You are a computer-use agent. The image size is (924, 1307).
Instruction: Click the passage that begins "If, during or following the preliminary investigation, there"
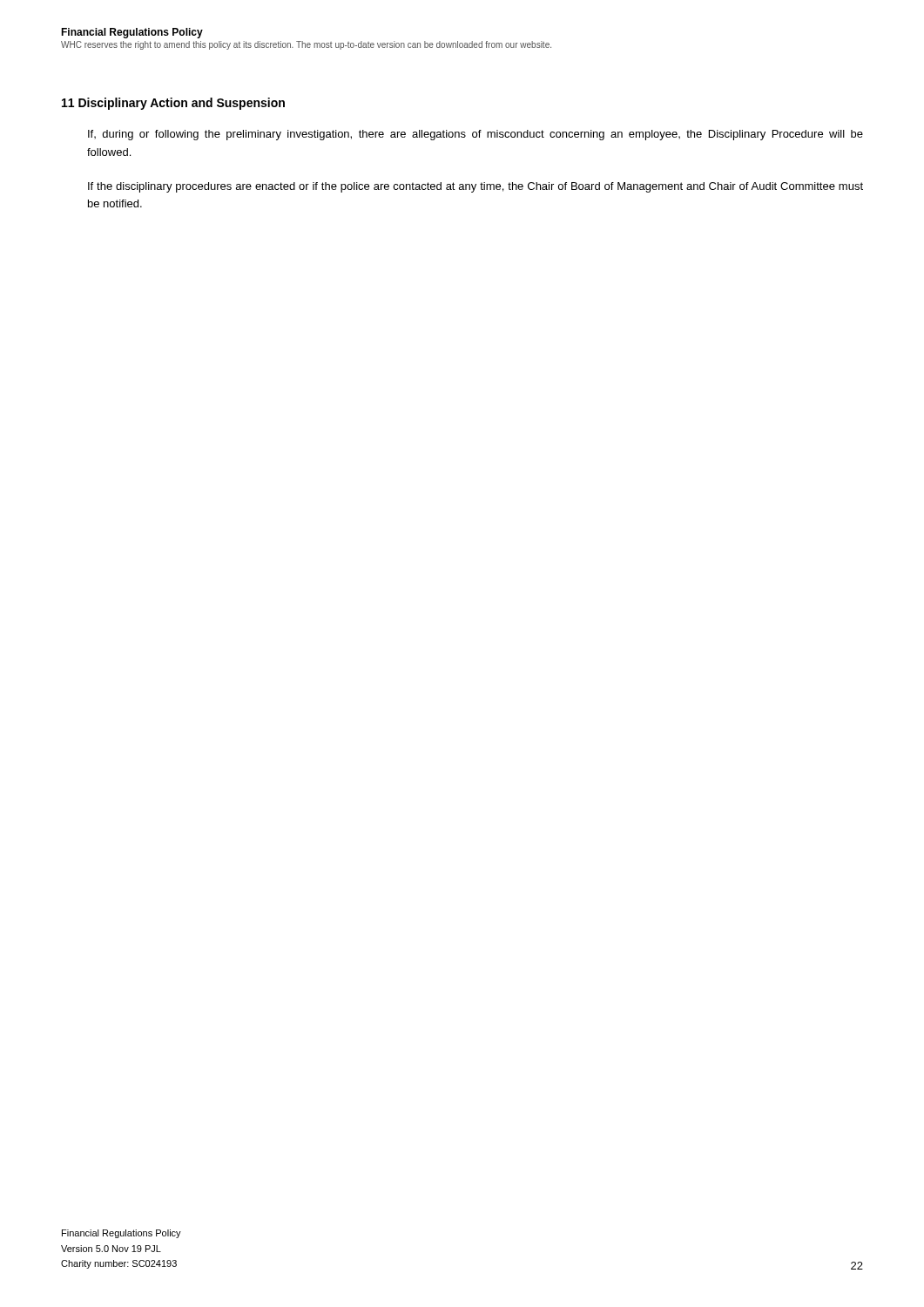pyautogui.click(x=475, y=143)
